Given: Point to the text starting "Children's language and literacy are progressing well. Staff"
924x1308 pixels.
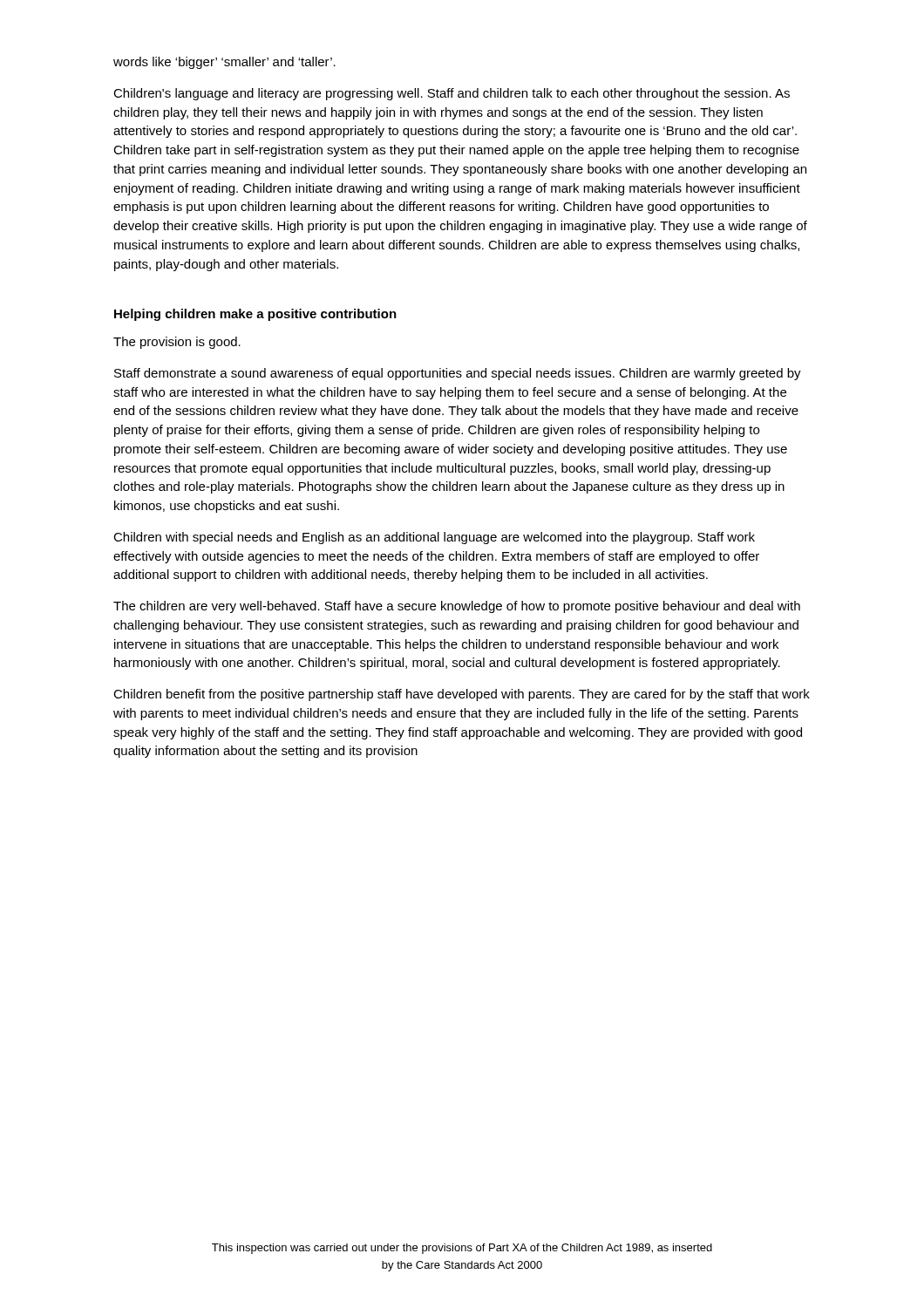Looking at the screenshot, I should click(460, 178).
